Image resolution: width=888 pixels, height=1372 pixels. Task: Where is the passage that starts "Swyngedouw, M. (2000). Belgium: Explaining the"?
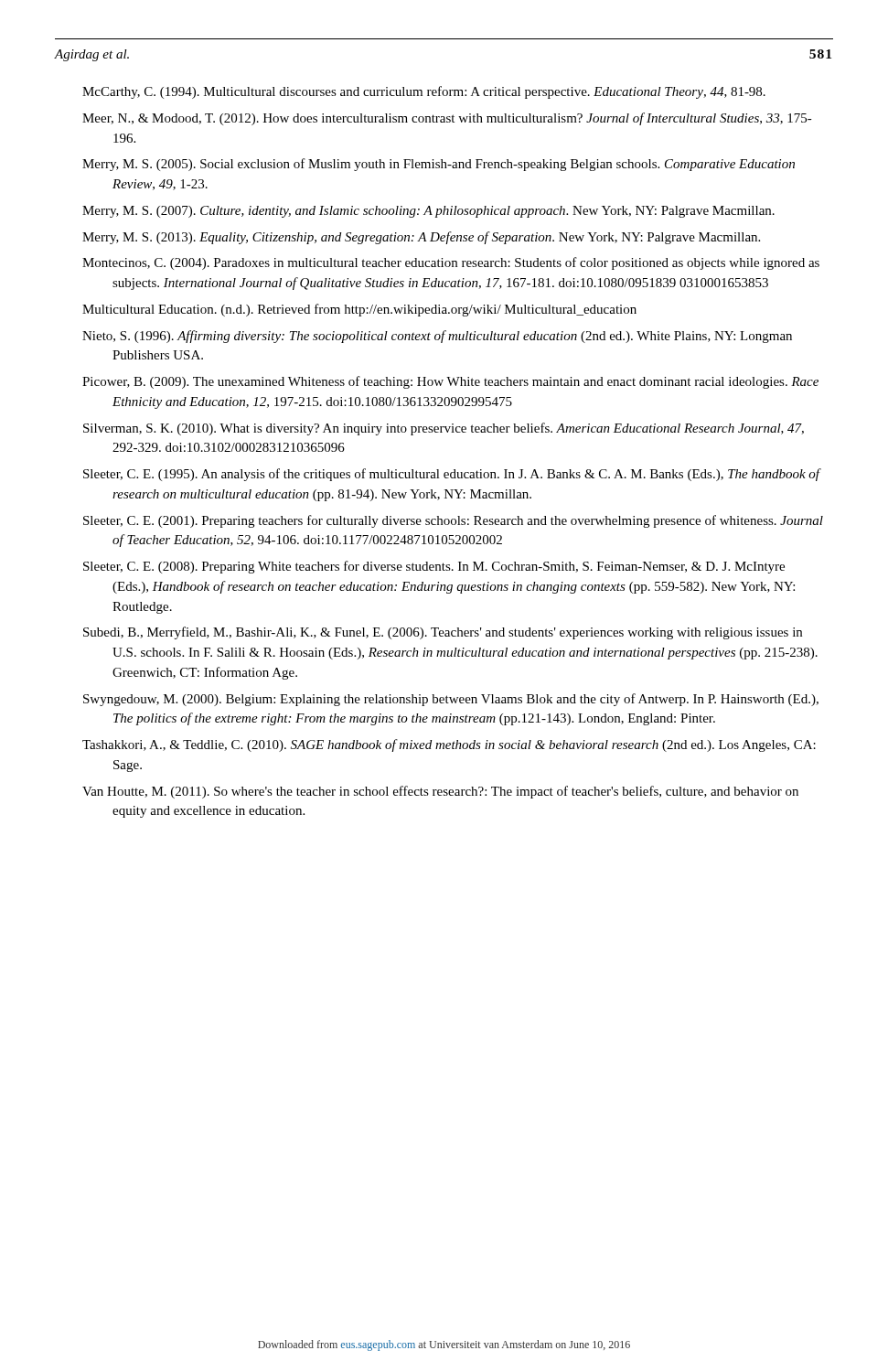[x=451, y=708]
